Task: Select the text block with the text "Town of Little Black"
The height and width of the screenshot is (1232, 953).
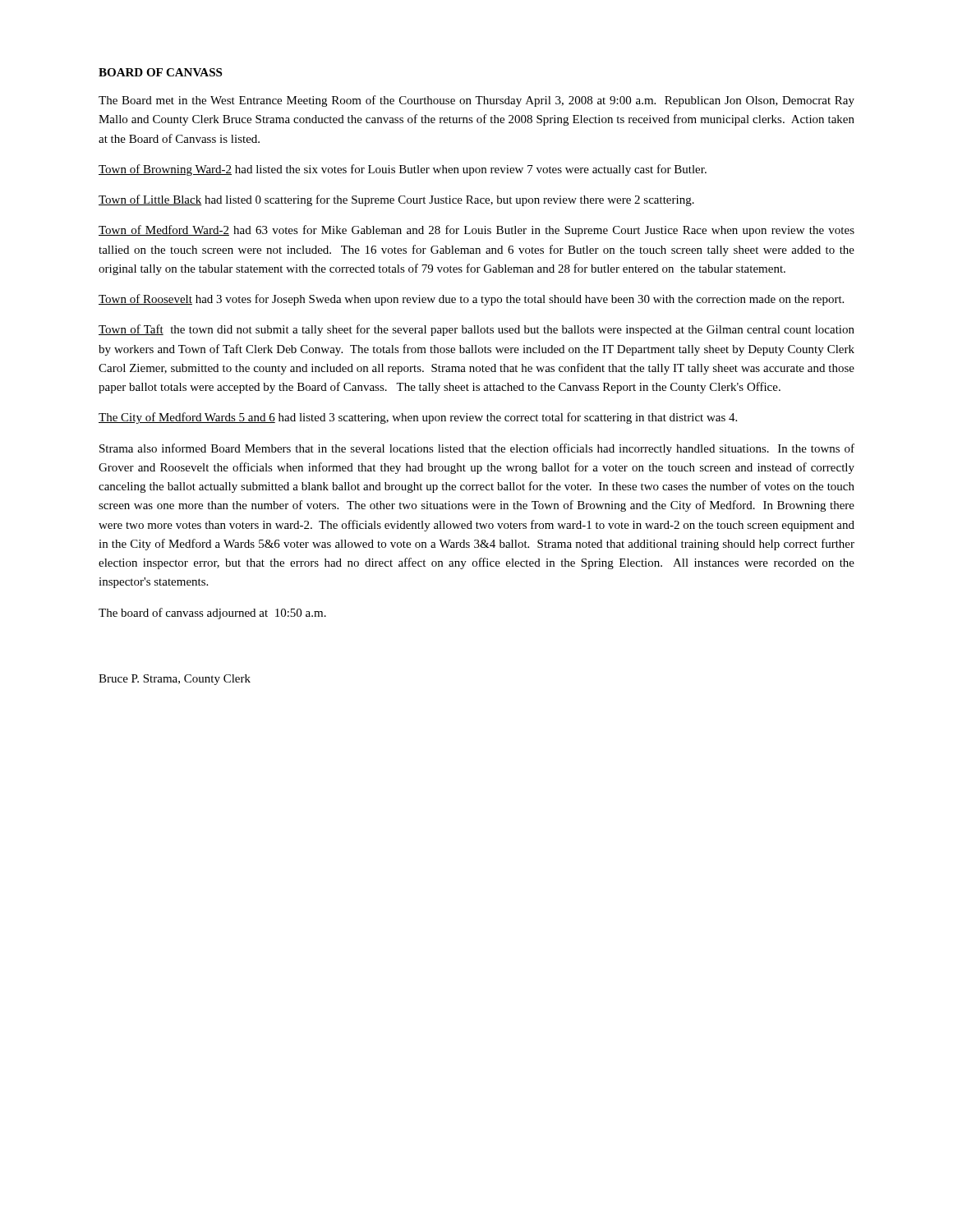Action: pyautogui.click(x=397, y=200)
